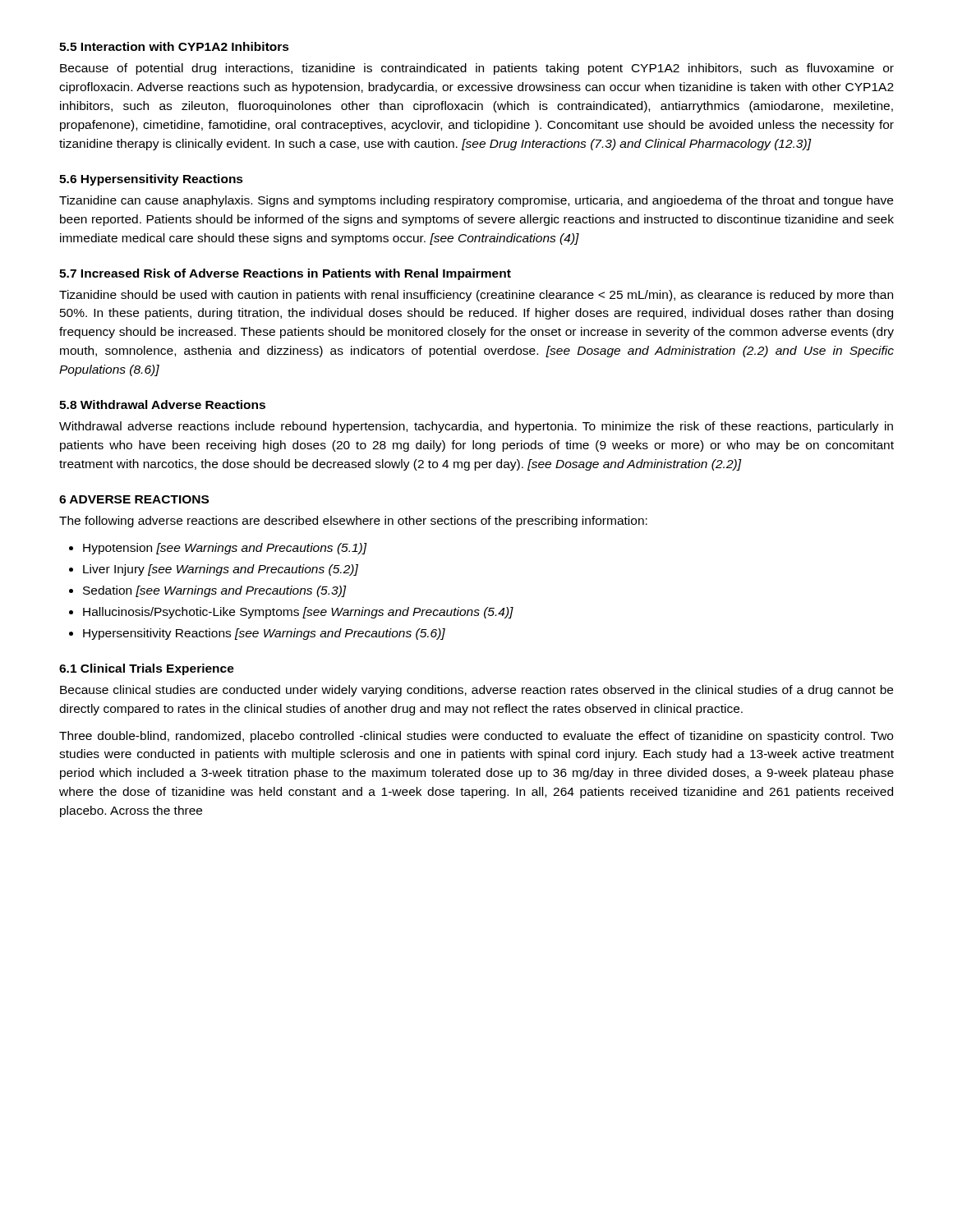Image resolution: width=953 pixels, height=1232 pixels.
Task: Point to "6.1 Clinical Trials Experience"
Action: click(147, 668)
